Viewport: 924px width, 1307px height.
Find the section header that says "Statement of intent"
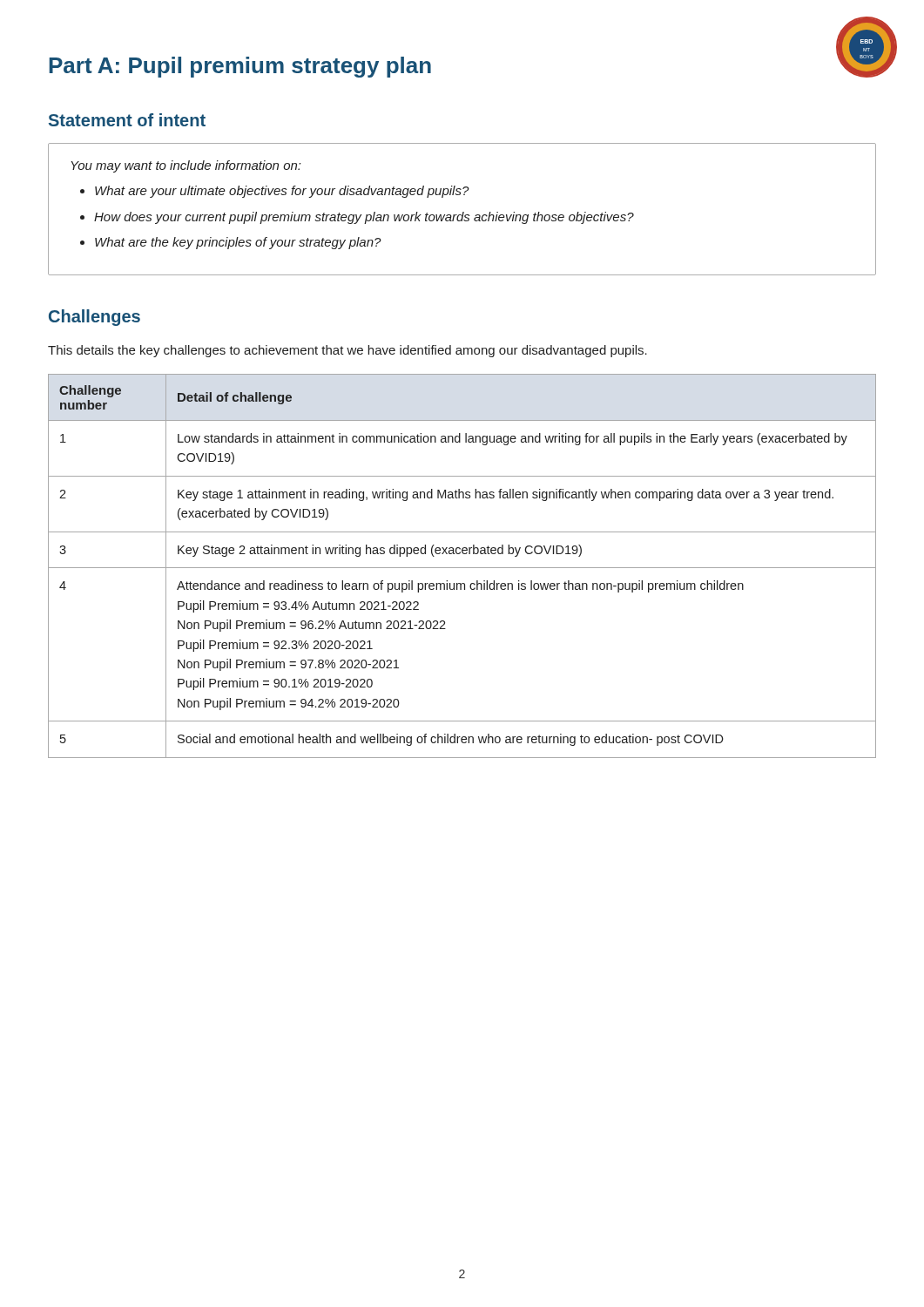coord(127,120)
